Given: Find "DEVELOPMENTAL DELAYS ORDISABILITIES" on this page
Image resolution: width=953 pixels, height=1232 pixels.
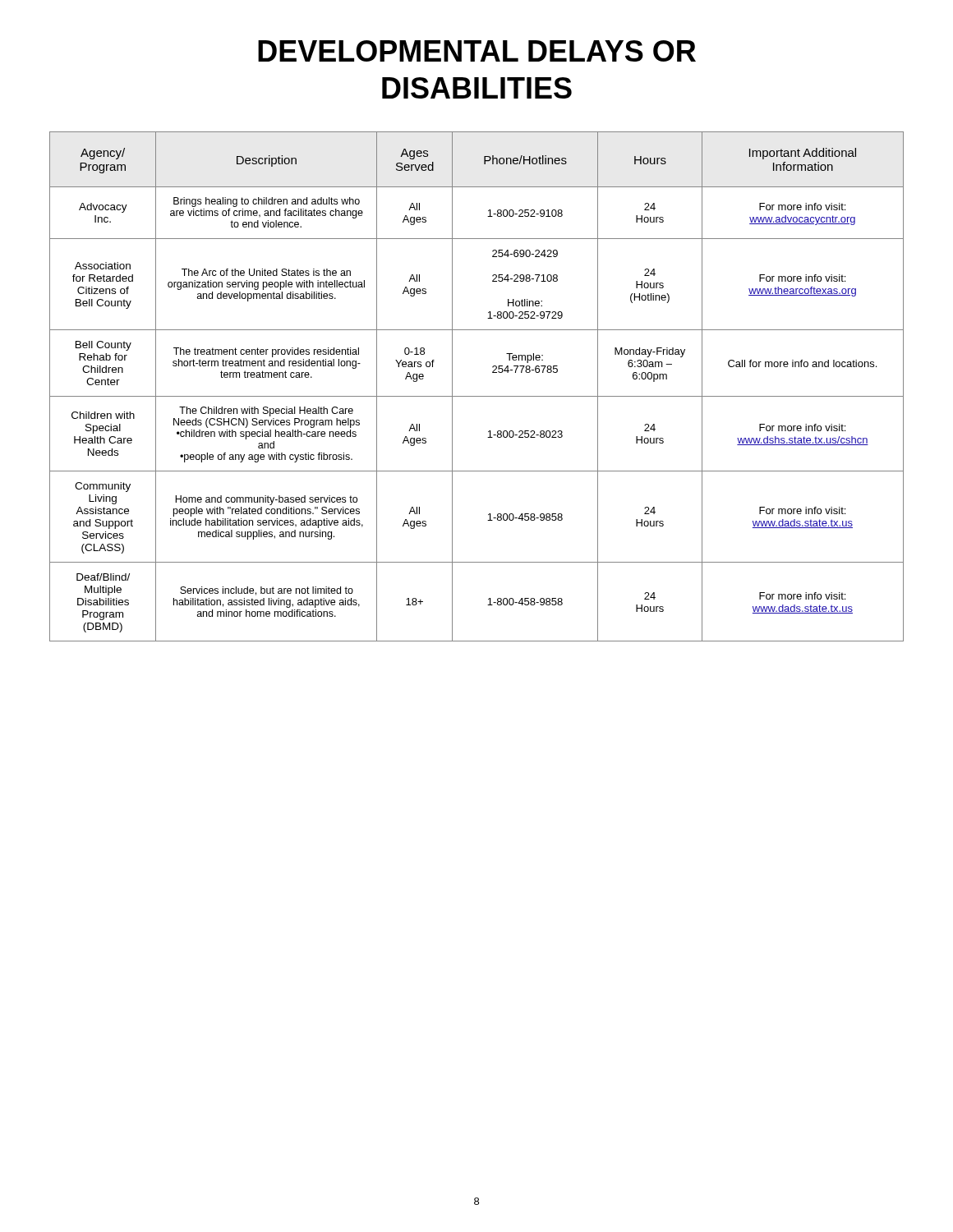Looking at the screenshot, I should tap(476, 70).
